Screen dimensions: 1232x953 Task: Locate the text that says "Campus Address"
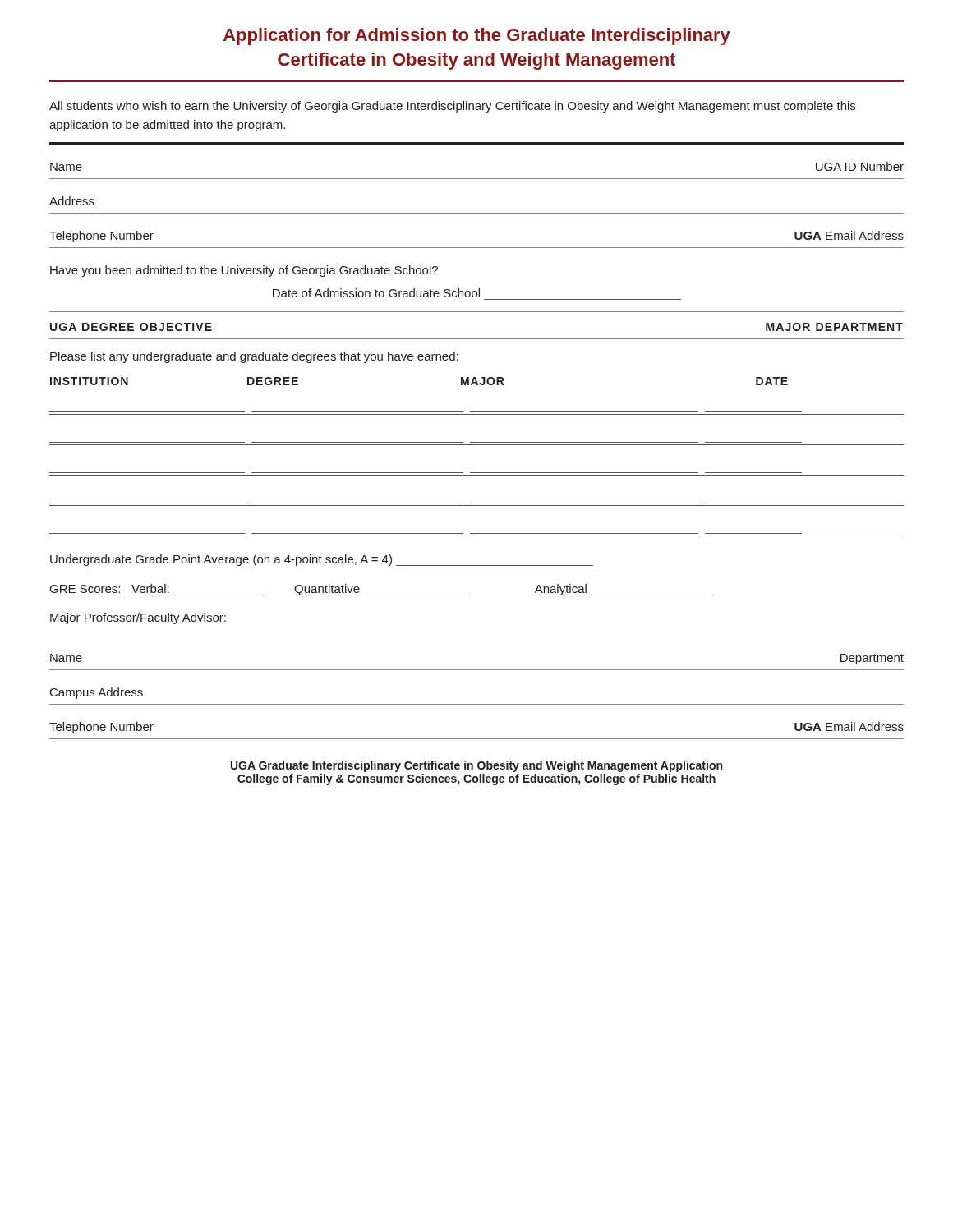pyautogui.click(x=96, y=692)
